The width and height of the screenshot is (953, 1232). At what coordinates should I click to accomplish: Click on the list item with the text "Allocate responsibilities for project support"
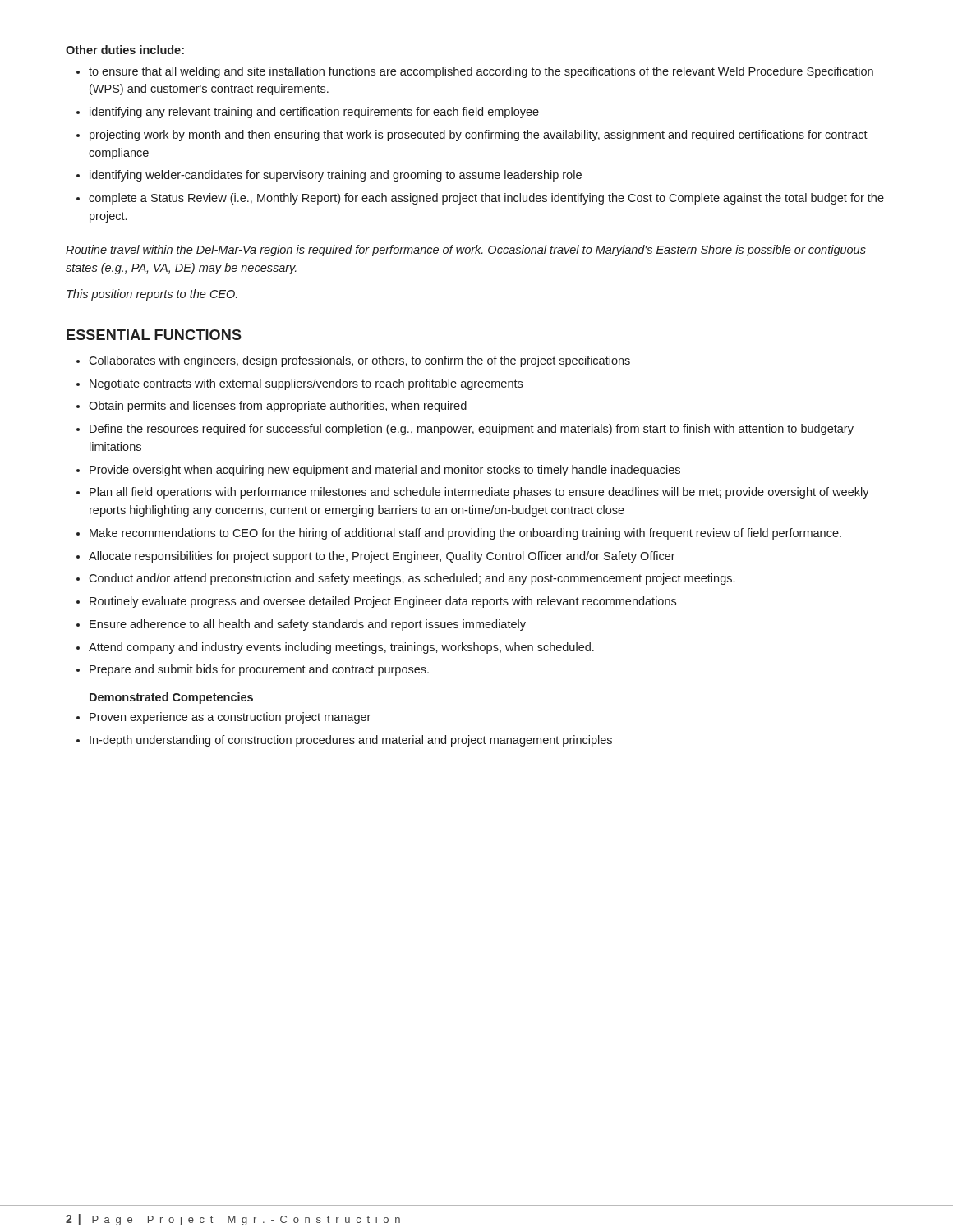coord(382,556)
